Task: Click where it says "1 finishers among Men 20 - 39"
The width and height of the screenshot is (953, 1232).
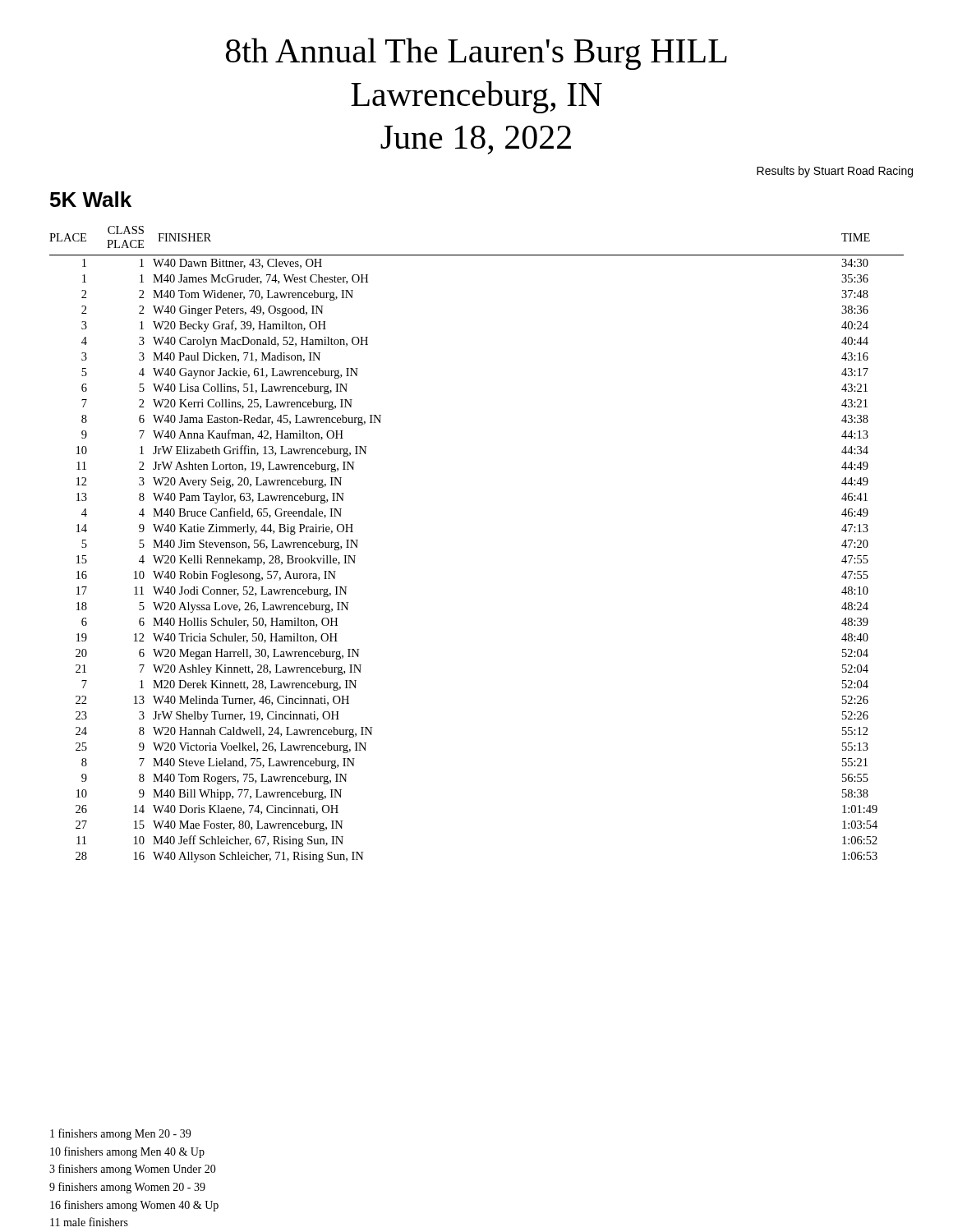Action: [x=120, y=1134]
